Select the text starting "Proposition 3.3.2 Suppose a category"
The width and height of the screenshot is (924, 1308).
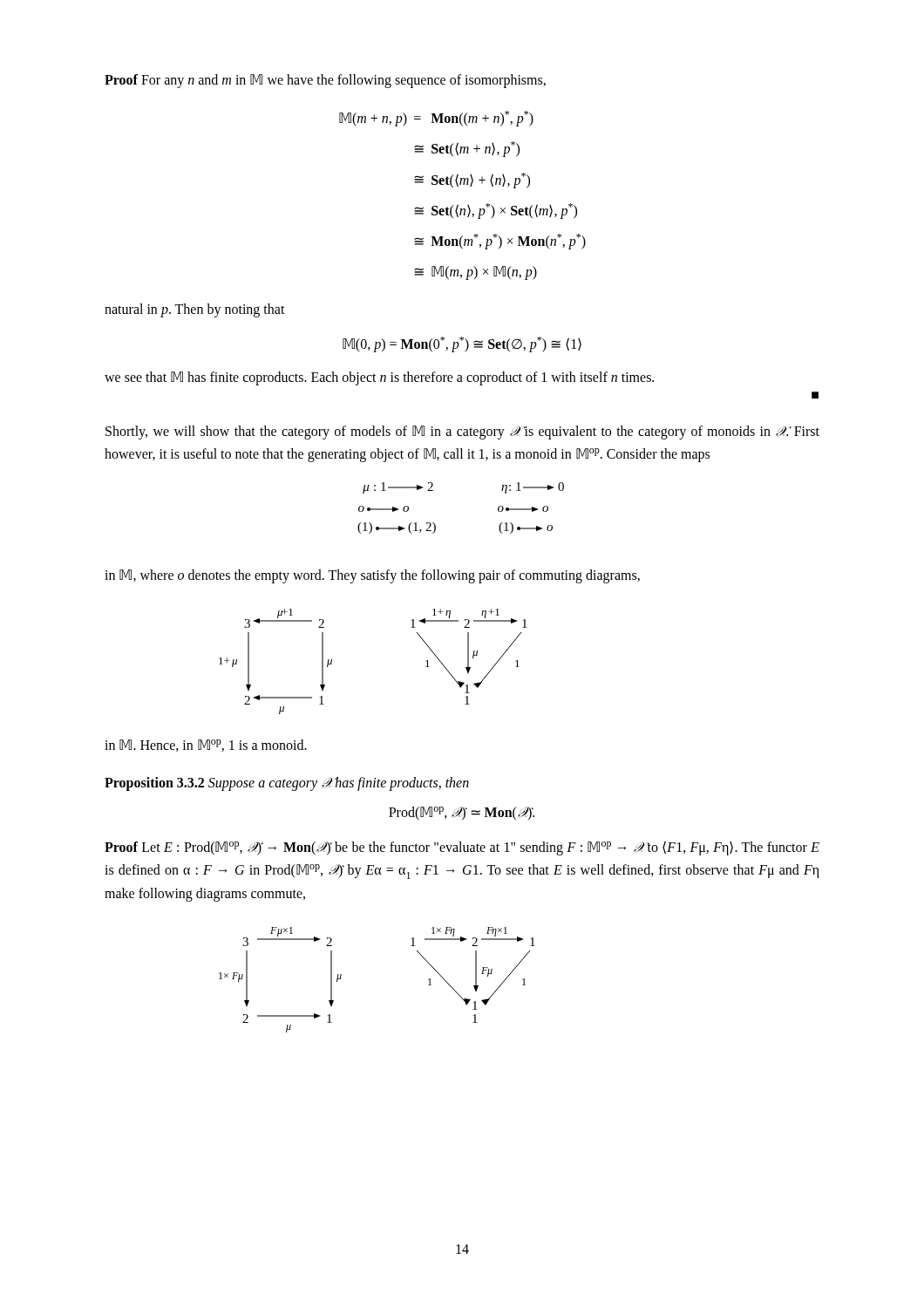[x=287, y=782]
